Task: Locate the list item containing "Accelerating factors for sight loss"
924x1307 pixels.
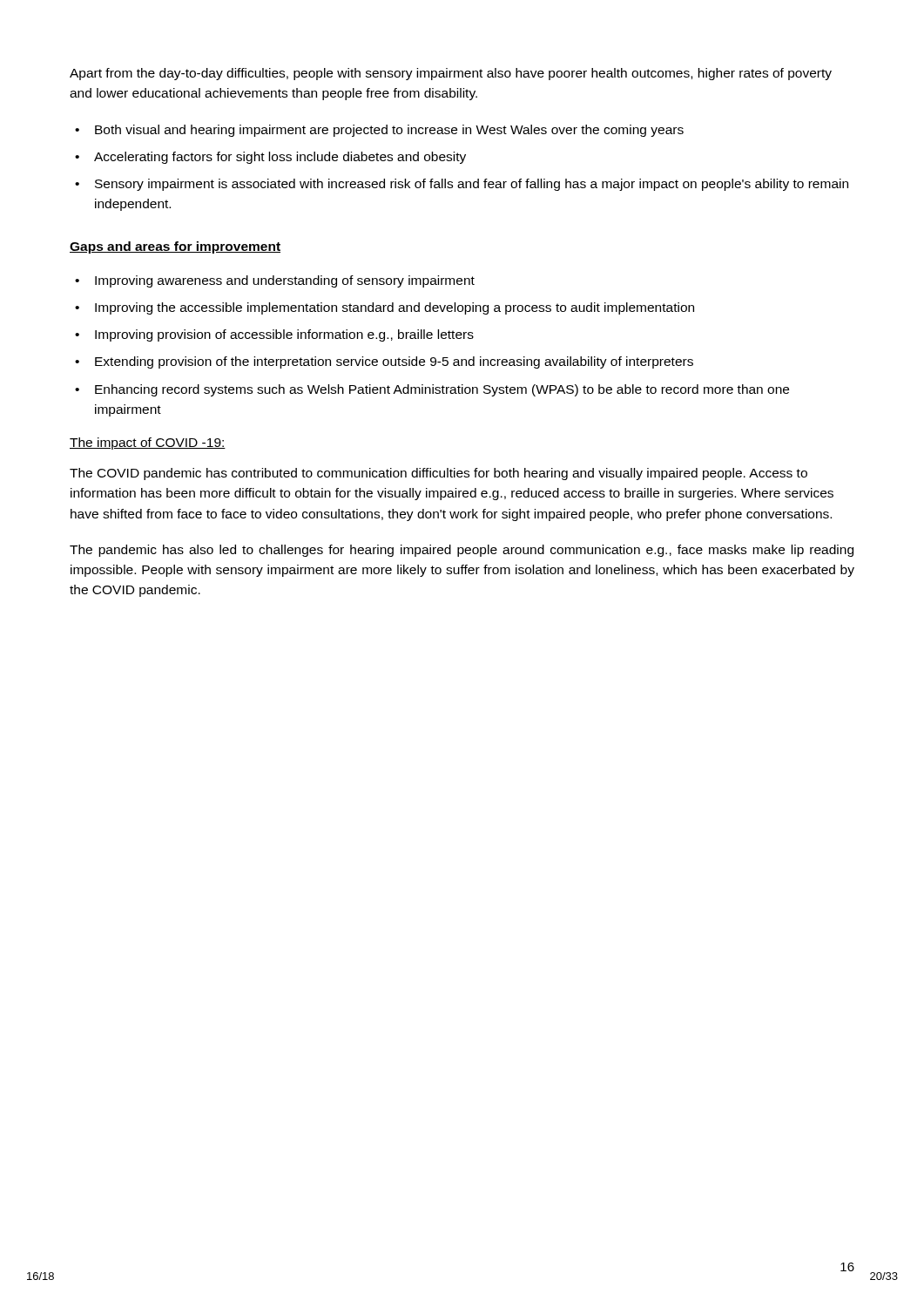Action: (x=280, y=156)
